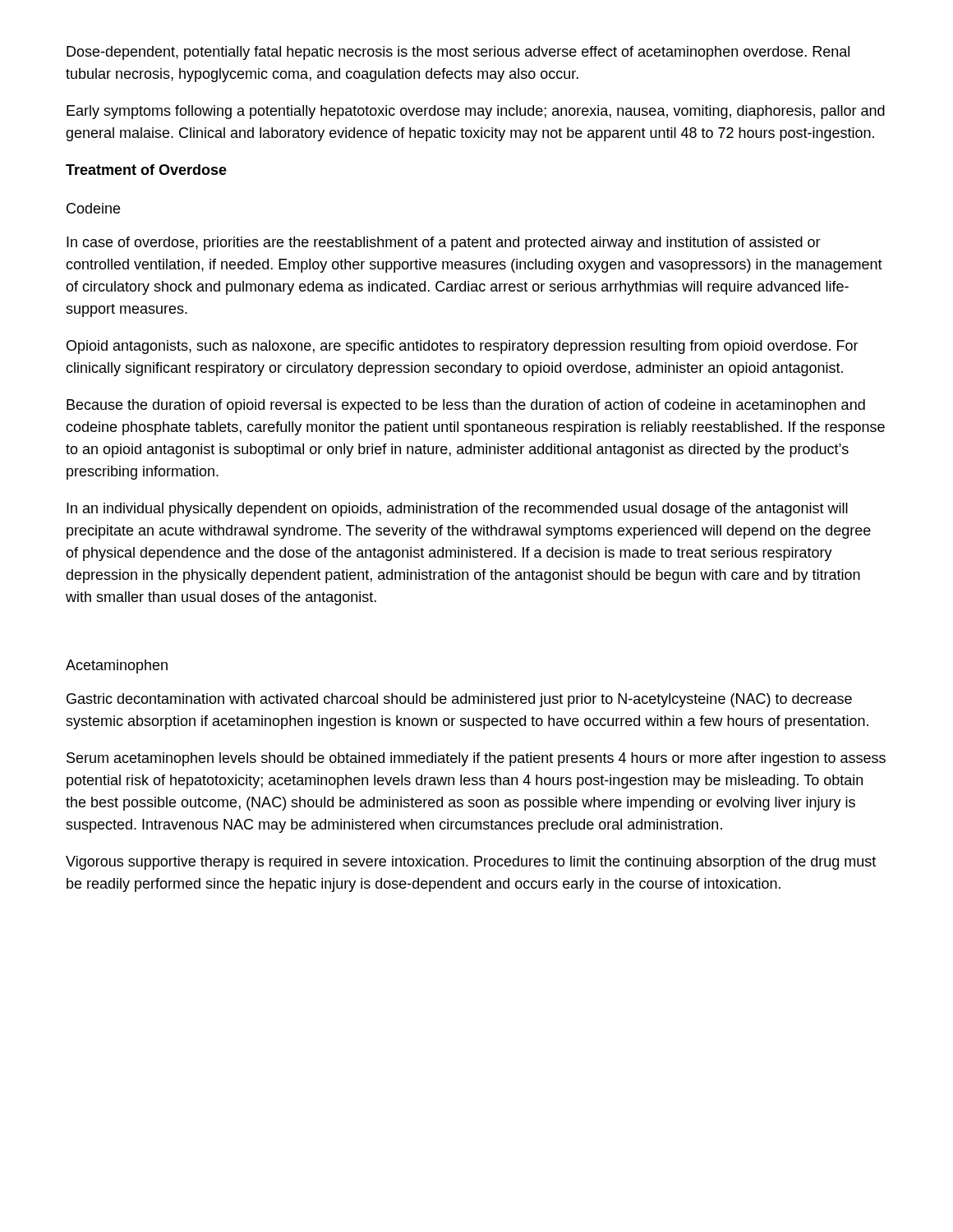Click the passage that begins "Serum acetaminophen levels"
953x1232 pixels.
pos(476,791)
